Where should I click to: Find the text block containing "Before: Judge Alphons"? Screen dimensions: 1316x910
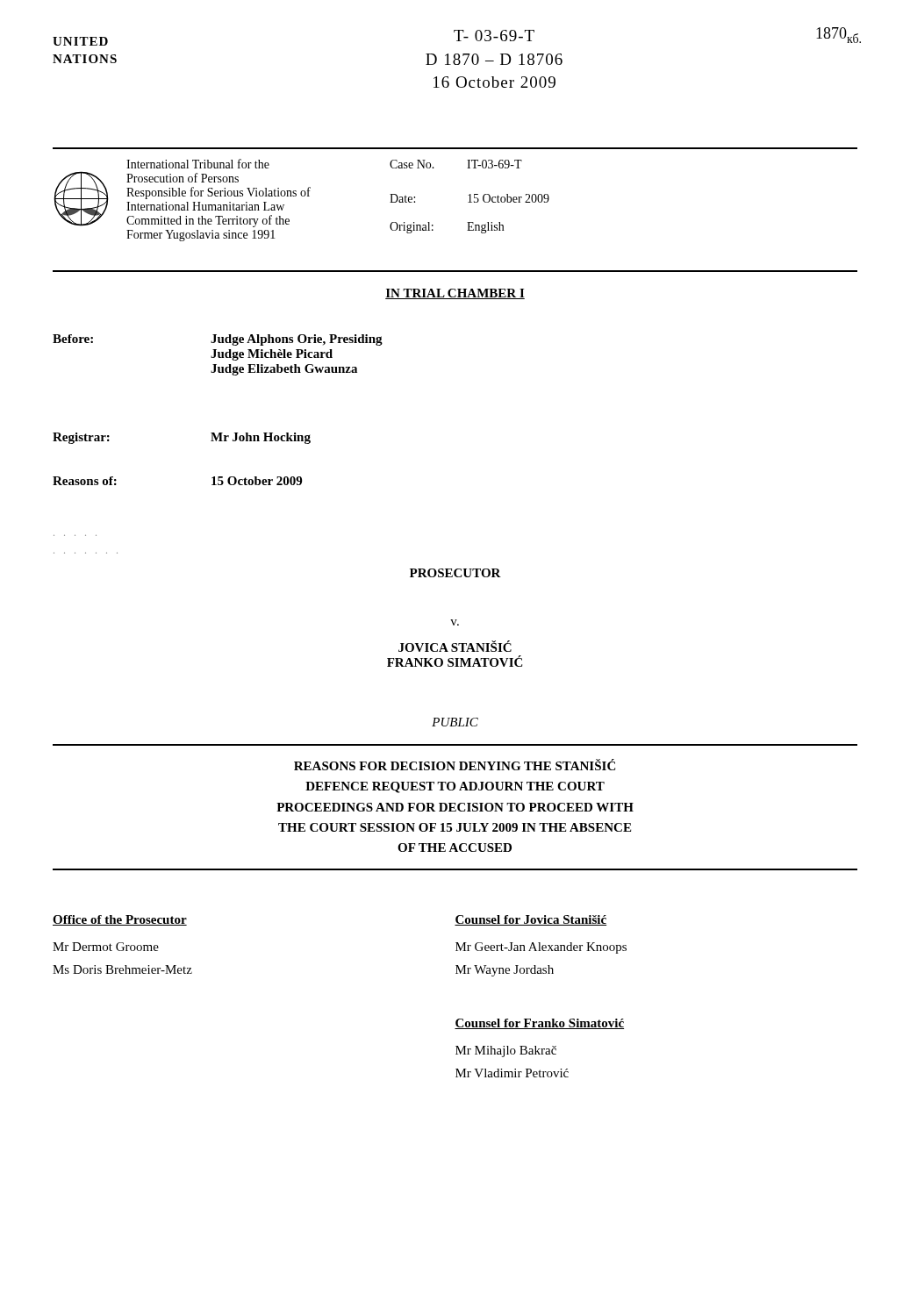click(217, 354)
